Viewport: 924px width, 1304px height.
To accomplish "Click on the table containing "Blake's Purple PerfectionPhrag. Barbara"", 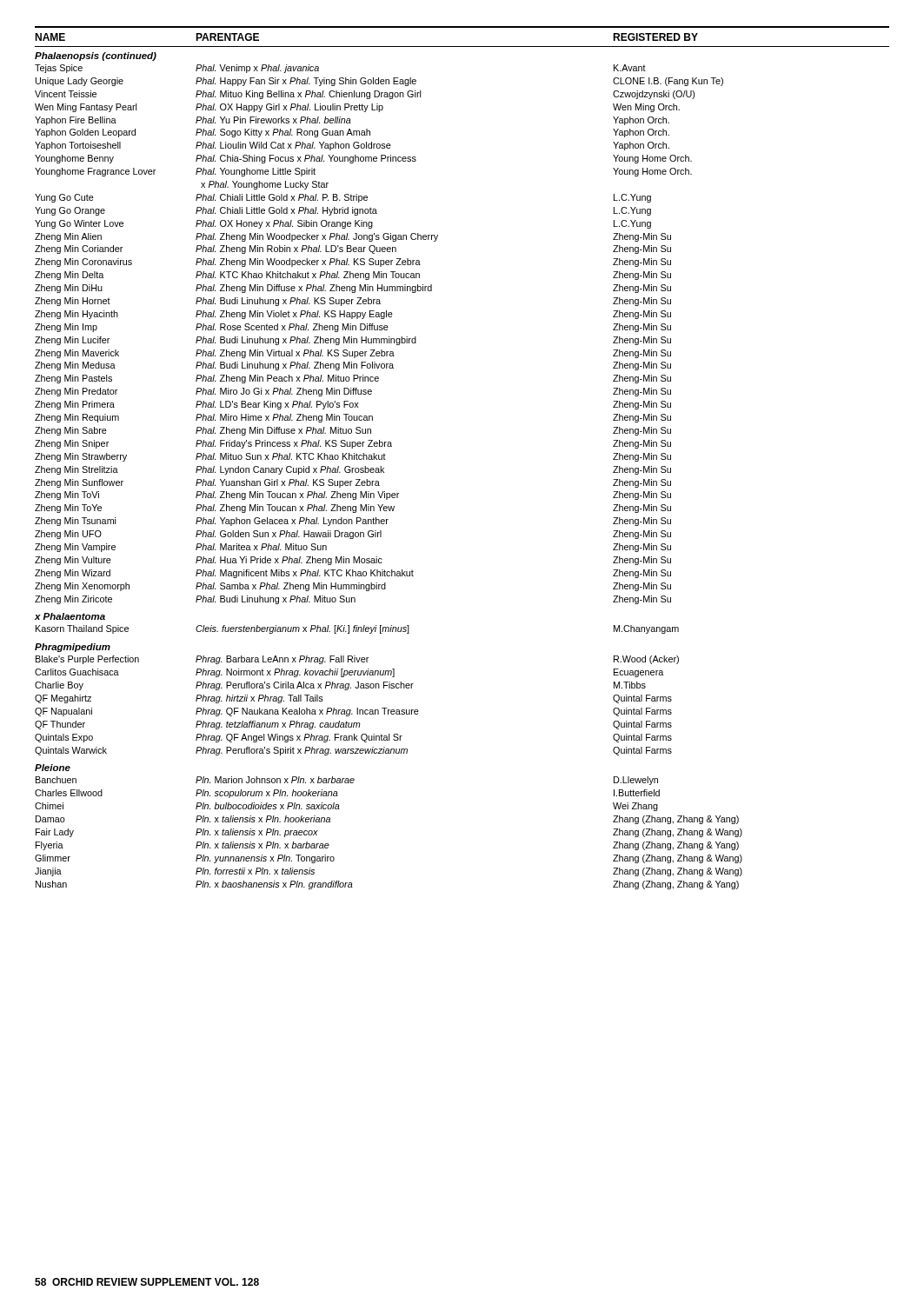I will (462, 705).
